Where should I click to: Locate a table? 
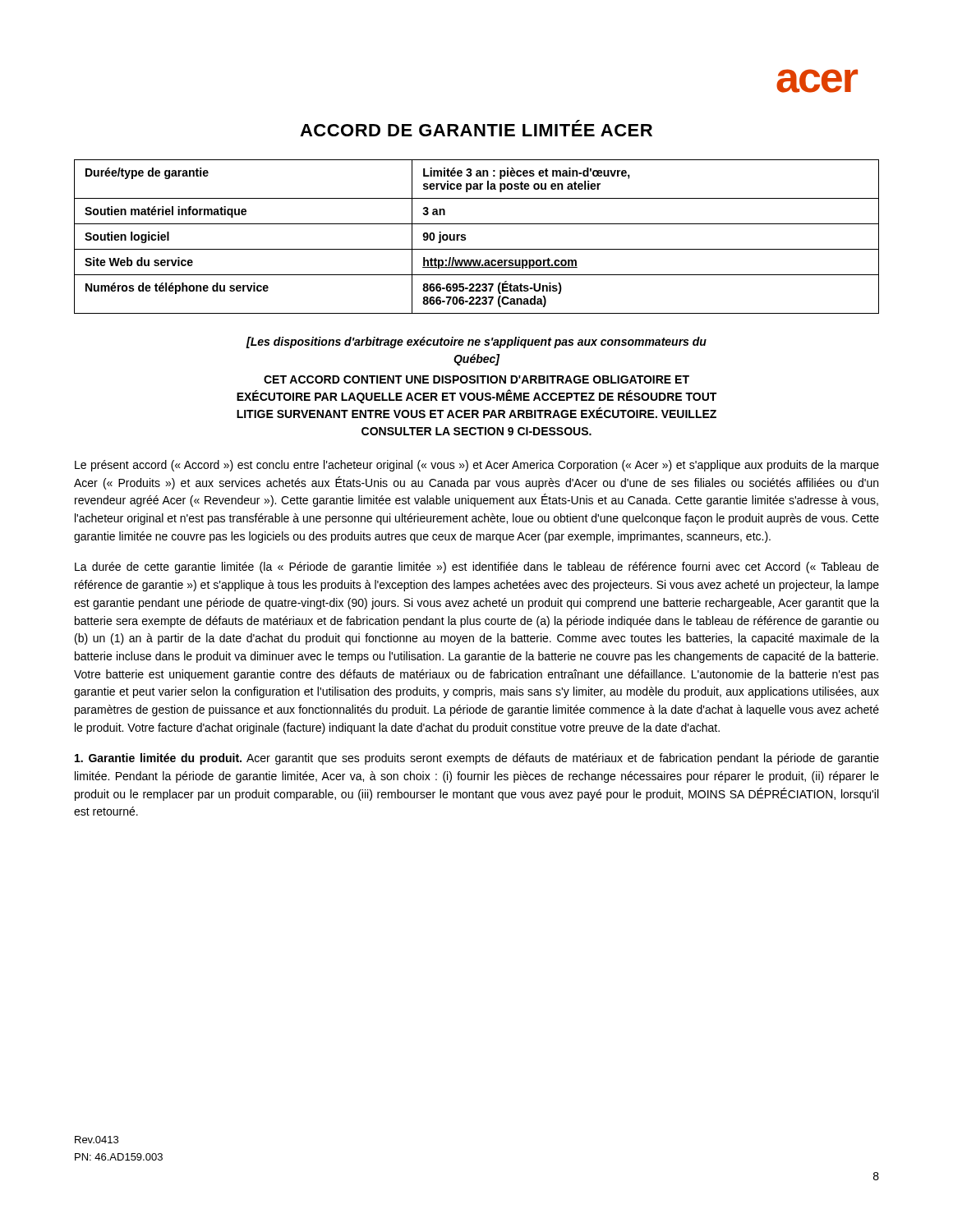coord(476,237)
